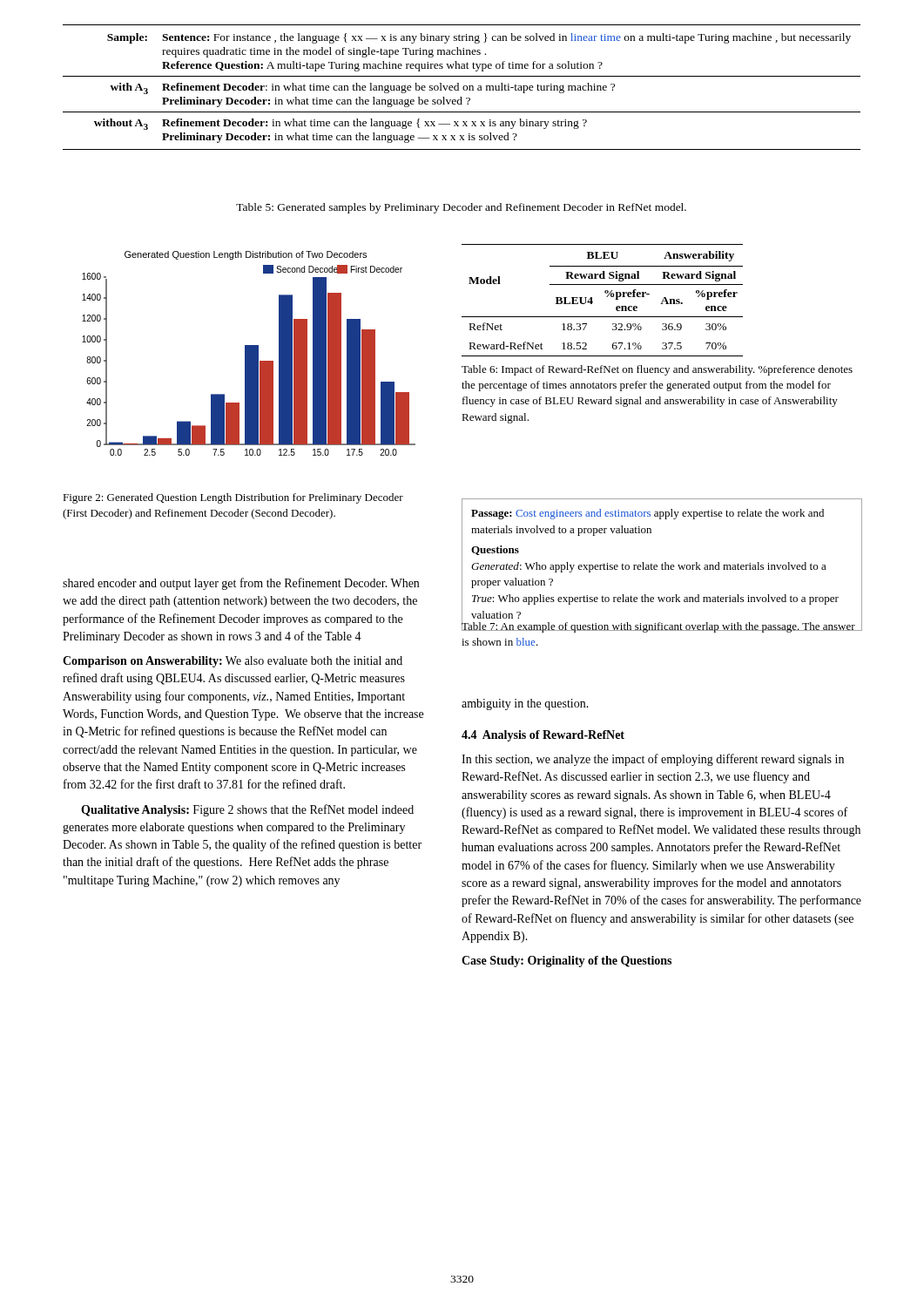Locate the text "ambiguity in the question."
The width and height of the screenshot is (924, 1307).
(x=525, y=704)
